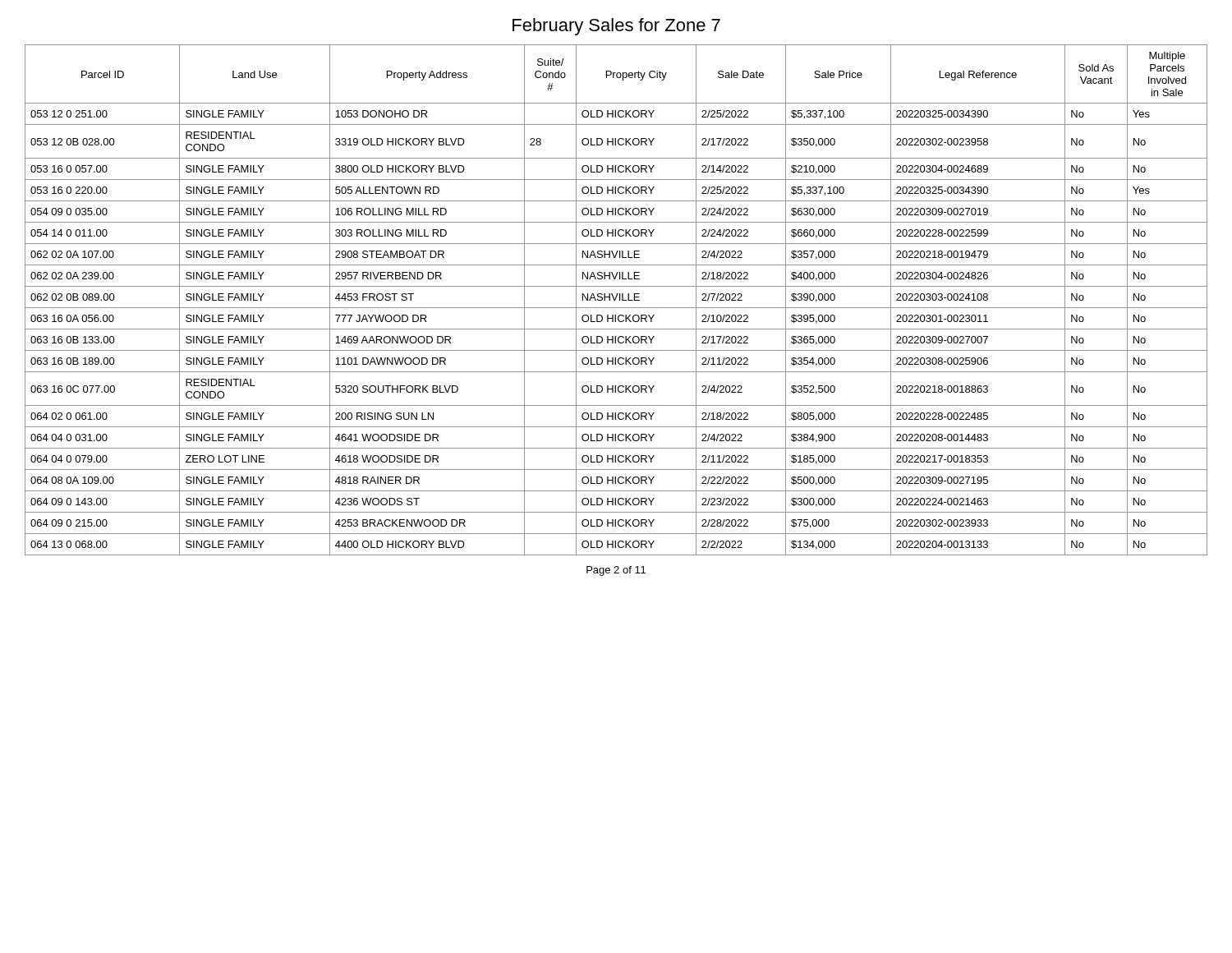Click a table
Screen dimensions: 953x1232
[x=616, y=300]
